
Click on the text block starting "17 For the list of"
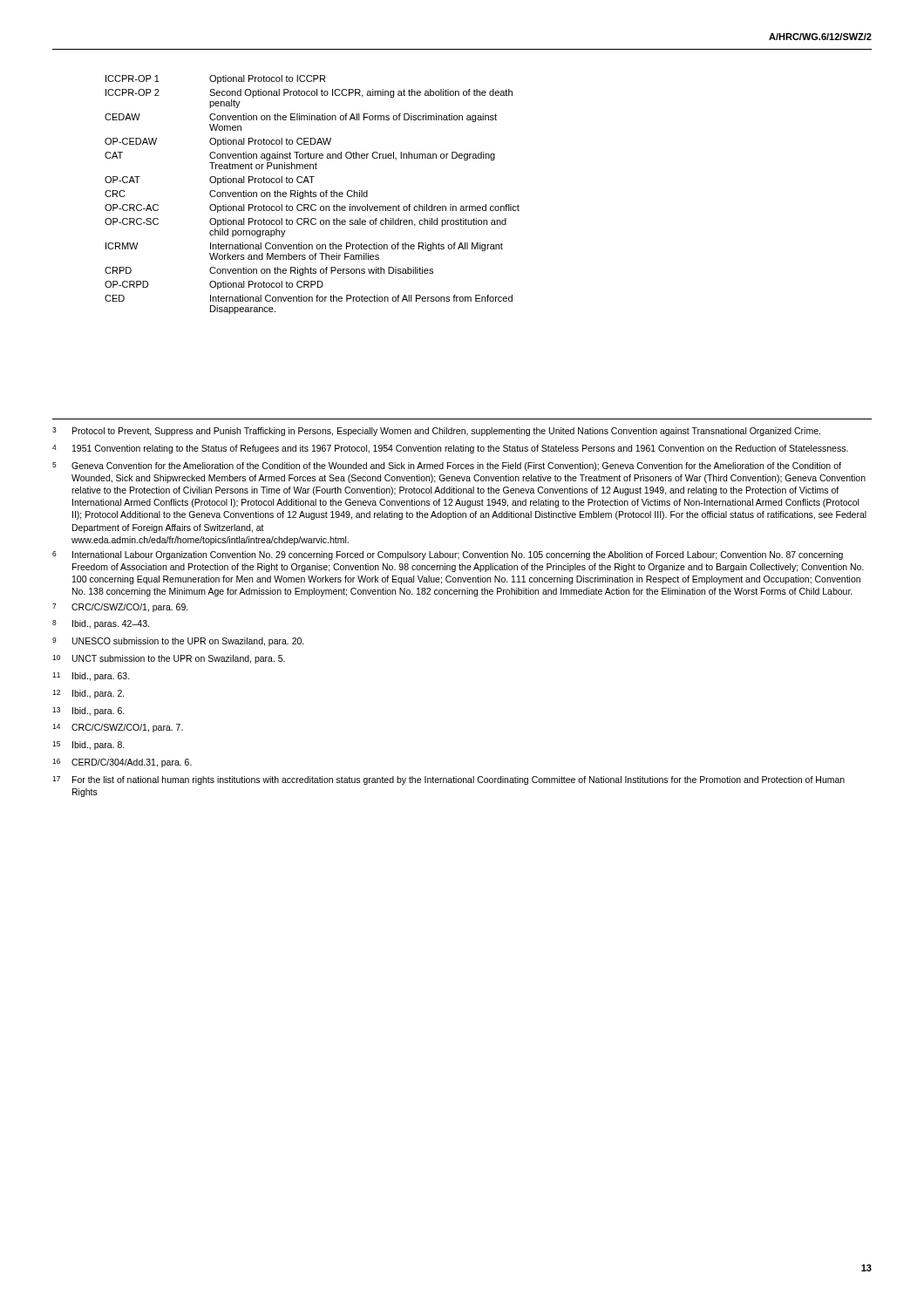point(462,786)
